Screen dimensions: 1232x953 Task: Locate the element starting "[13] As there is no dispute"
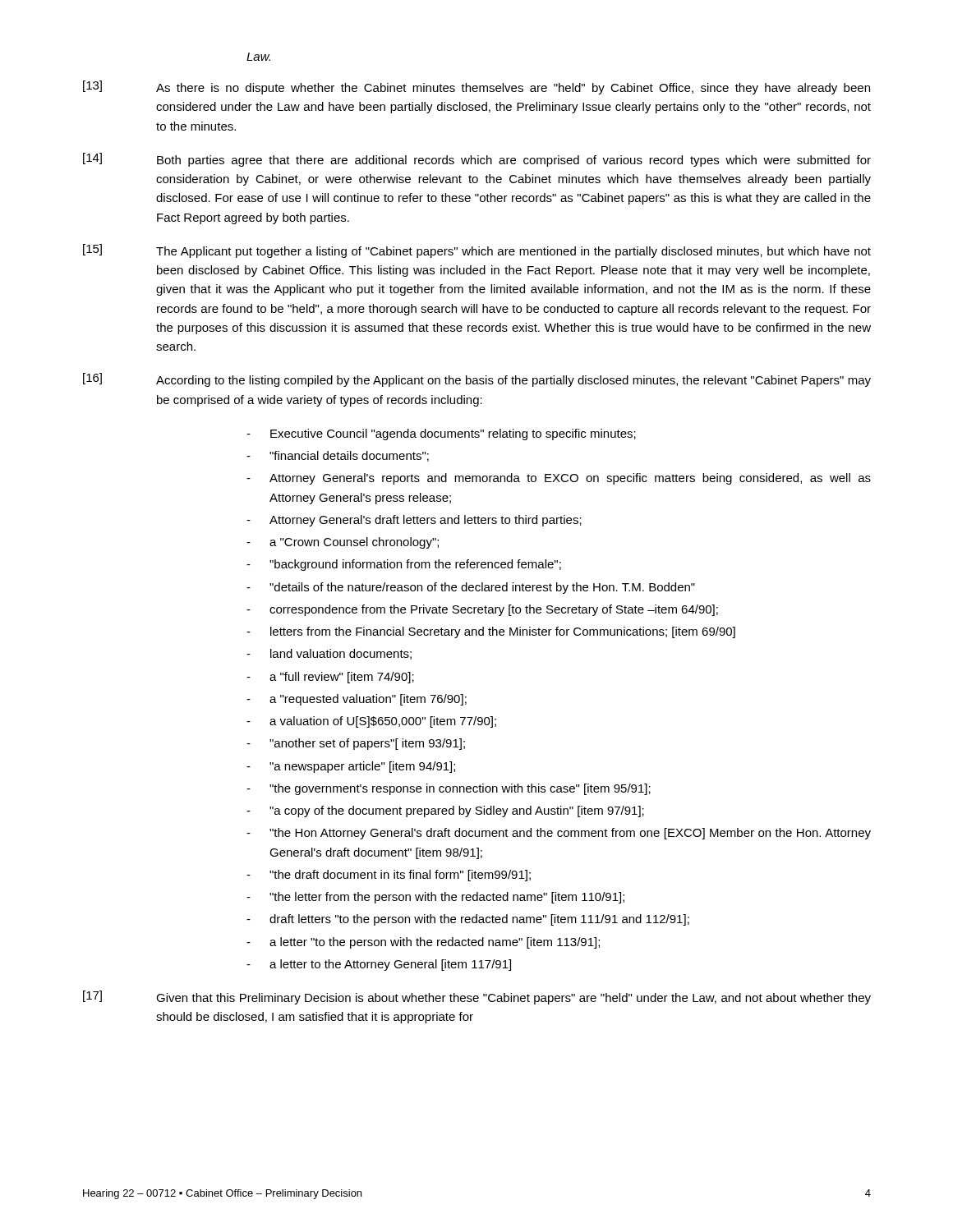[476, 107]
